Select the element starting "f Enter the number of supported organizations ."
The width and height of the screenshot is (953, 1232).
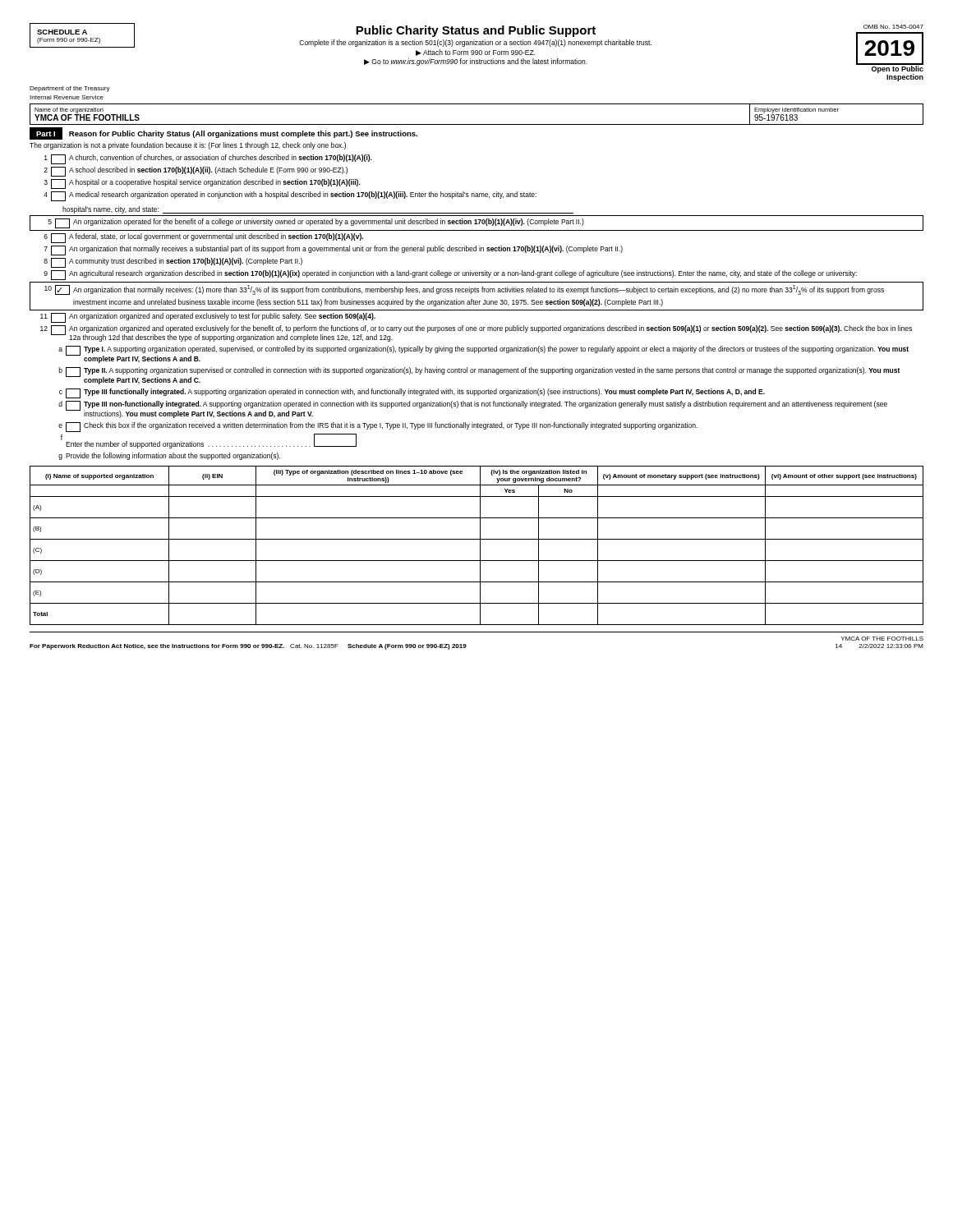pyautogui.click(x=149, y=443)
